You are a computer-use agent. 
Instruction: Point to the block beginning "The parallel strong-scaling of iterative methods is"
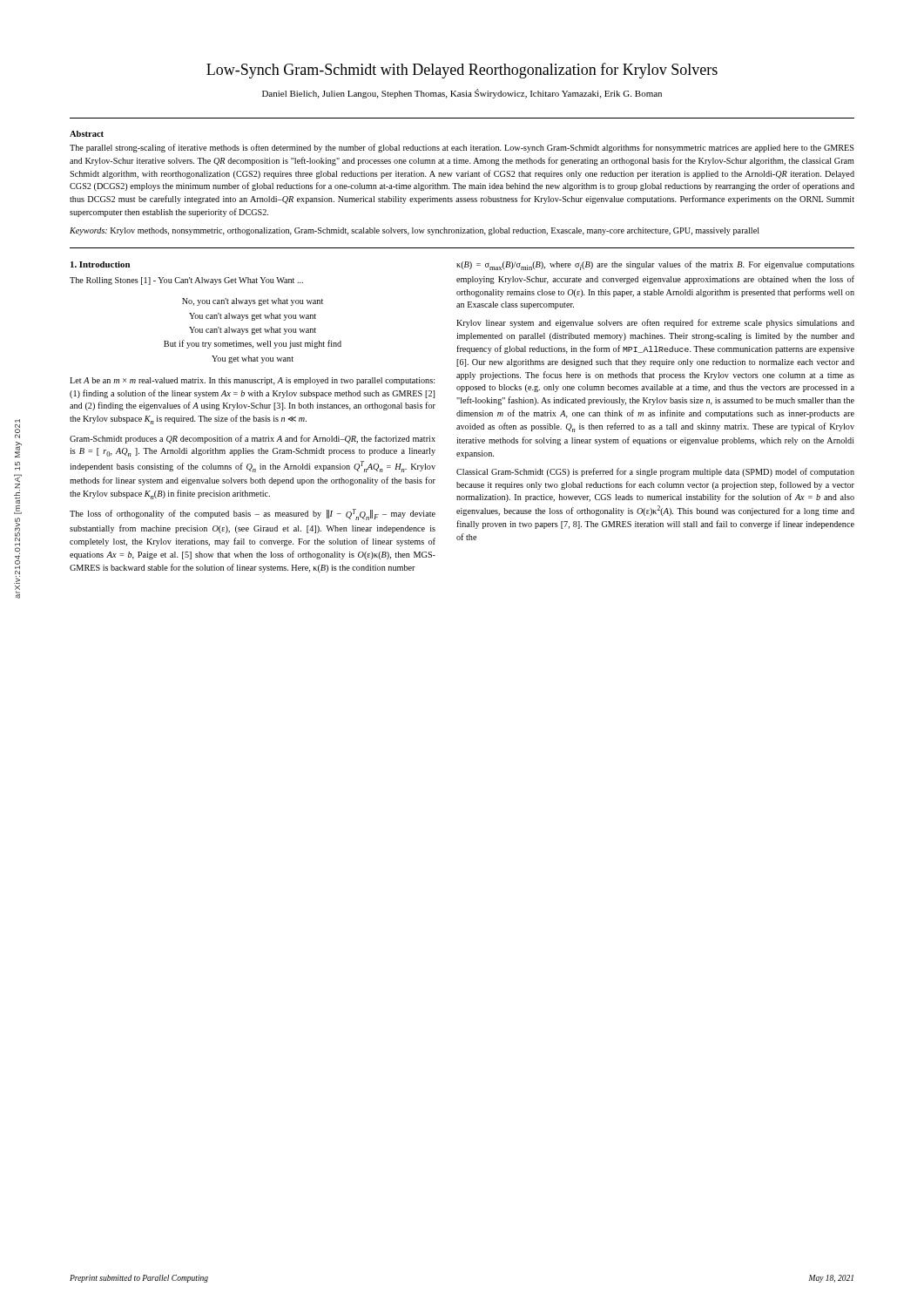462,180
